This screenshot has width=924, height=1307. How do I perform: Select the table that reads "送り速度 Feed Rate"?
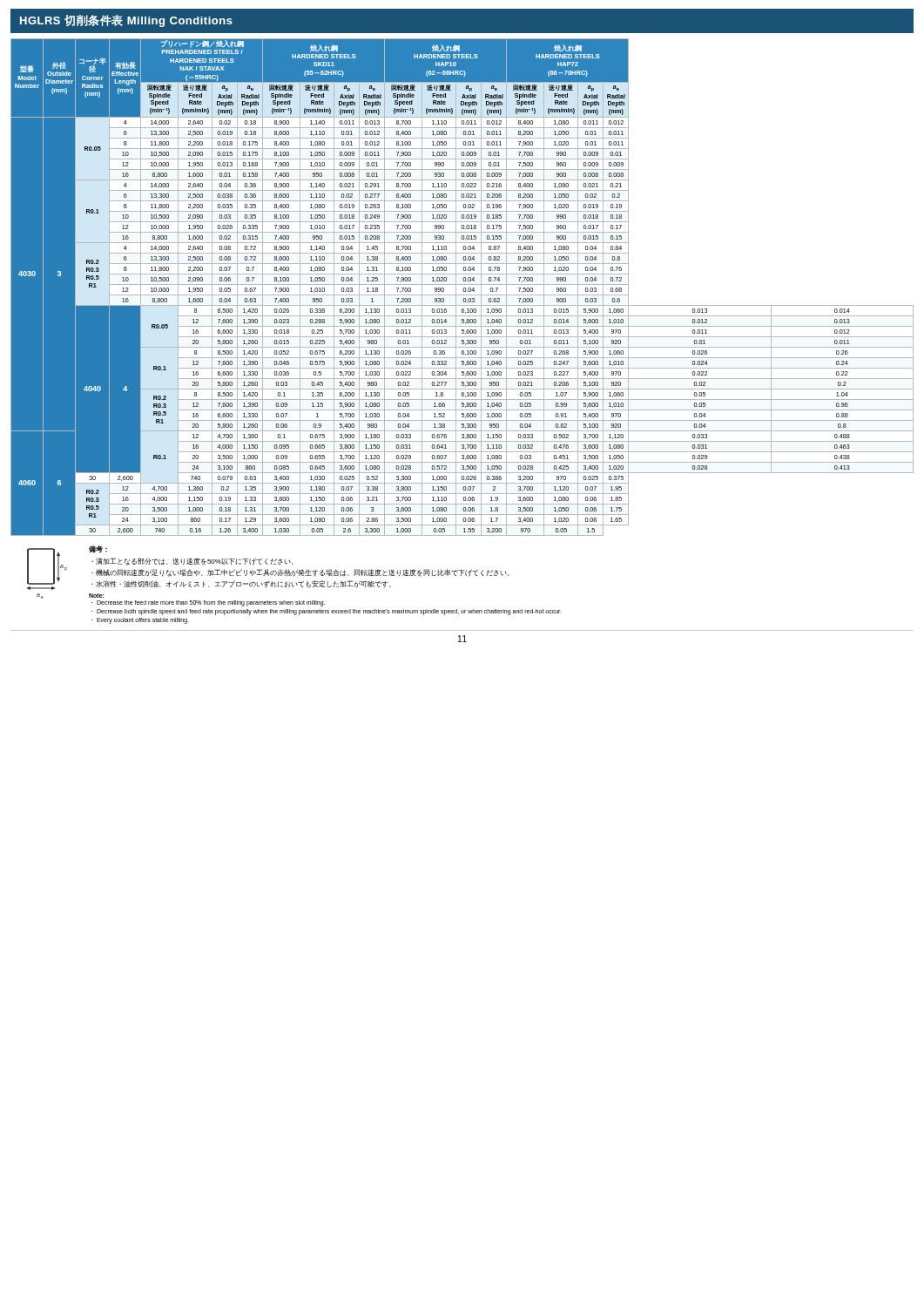pos(462,287)
